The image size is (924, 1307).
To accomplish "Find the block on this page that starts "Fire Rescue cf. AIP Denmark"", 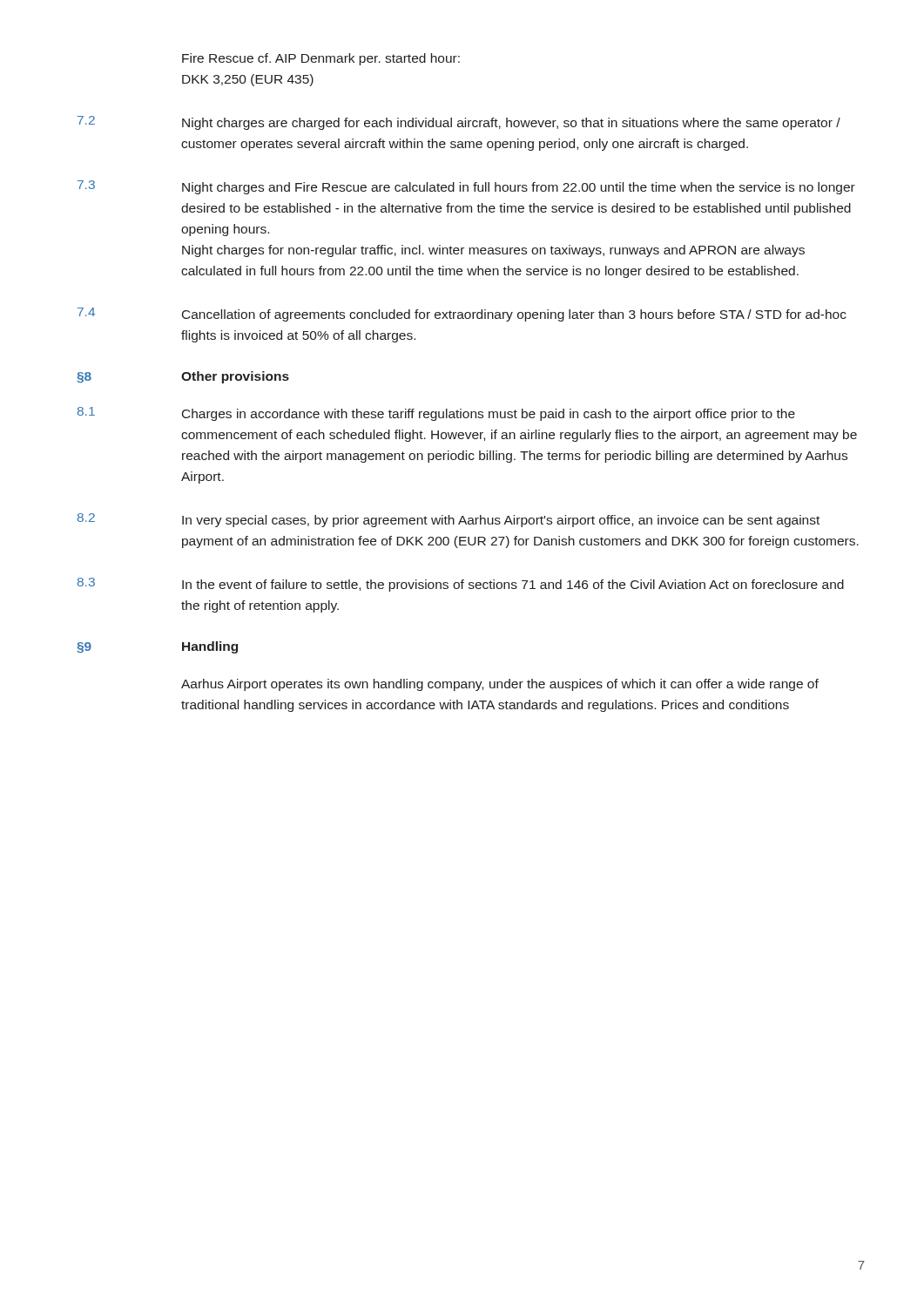I will [x=321, y=68].
